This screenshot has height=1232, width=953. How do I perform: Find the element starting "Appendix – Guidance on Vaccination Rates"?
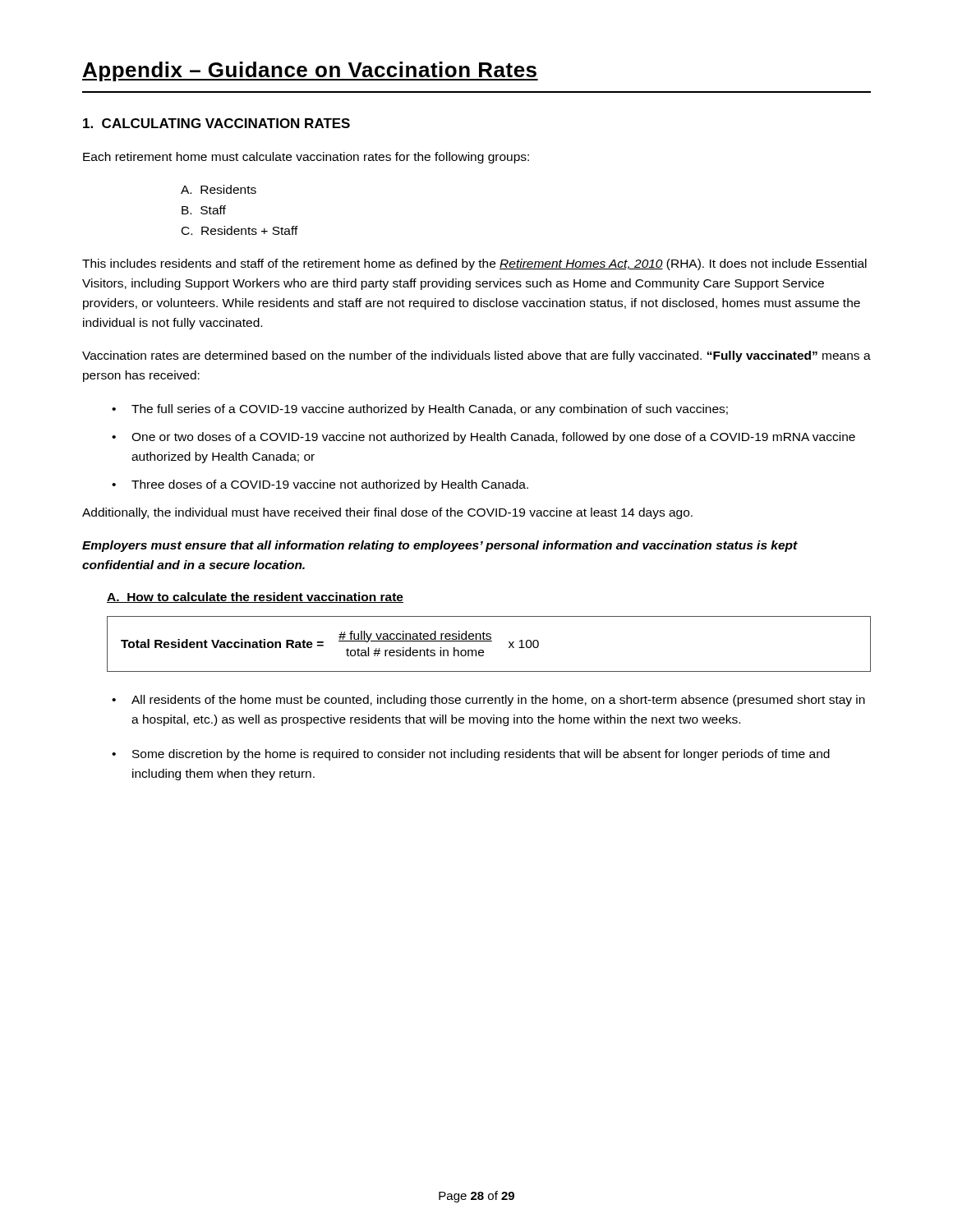(476, 70)
